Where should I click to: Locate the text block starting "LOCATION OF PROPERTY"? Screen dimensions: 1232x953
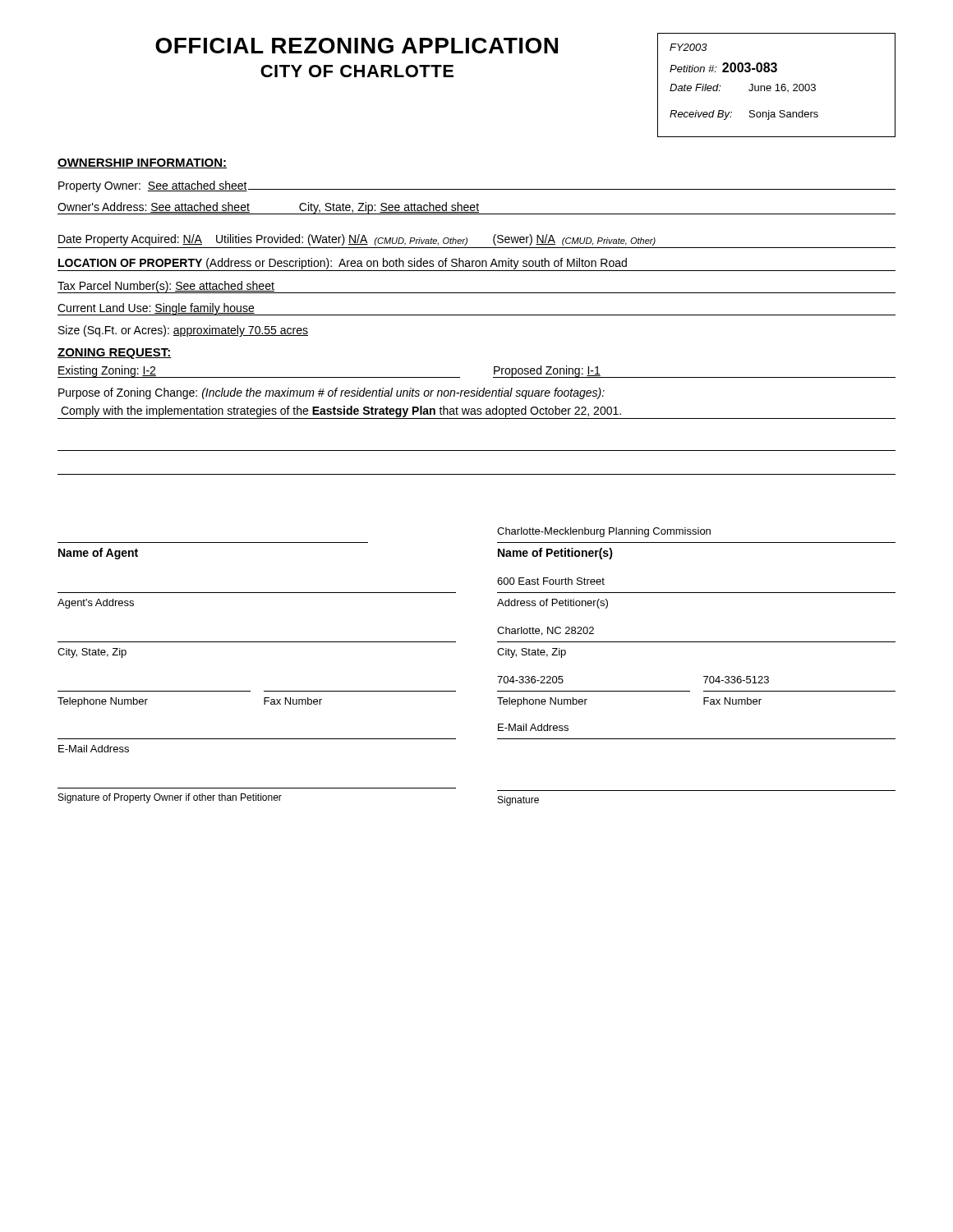point(342,263)
